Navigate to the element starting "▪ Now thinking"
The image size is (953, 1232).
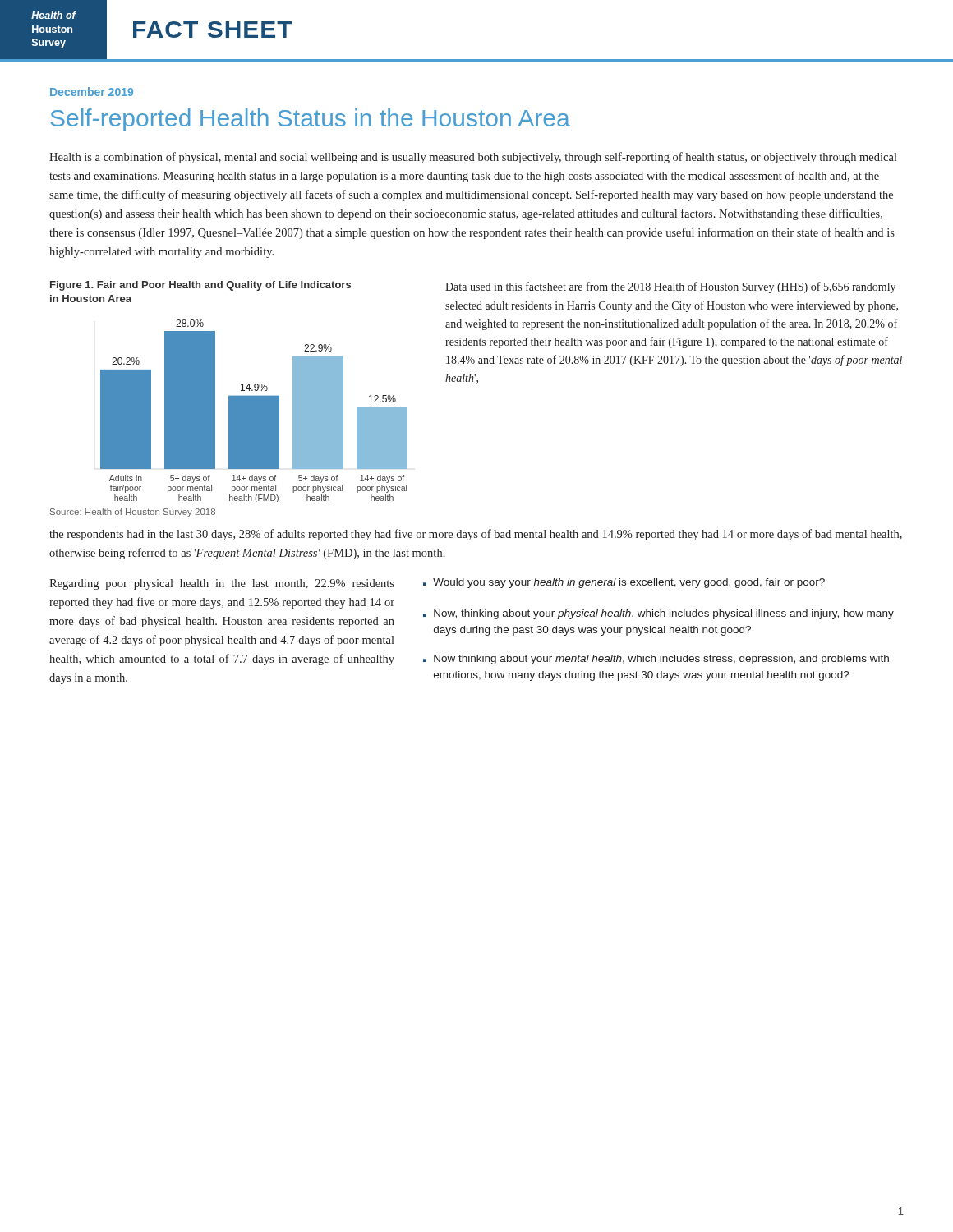663,667
